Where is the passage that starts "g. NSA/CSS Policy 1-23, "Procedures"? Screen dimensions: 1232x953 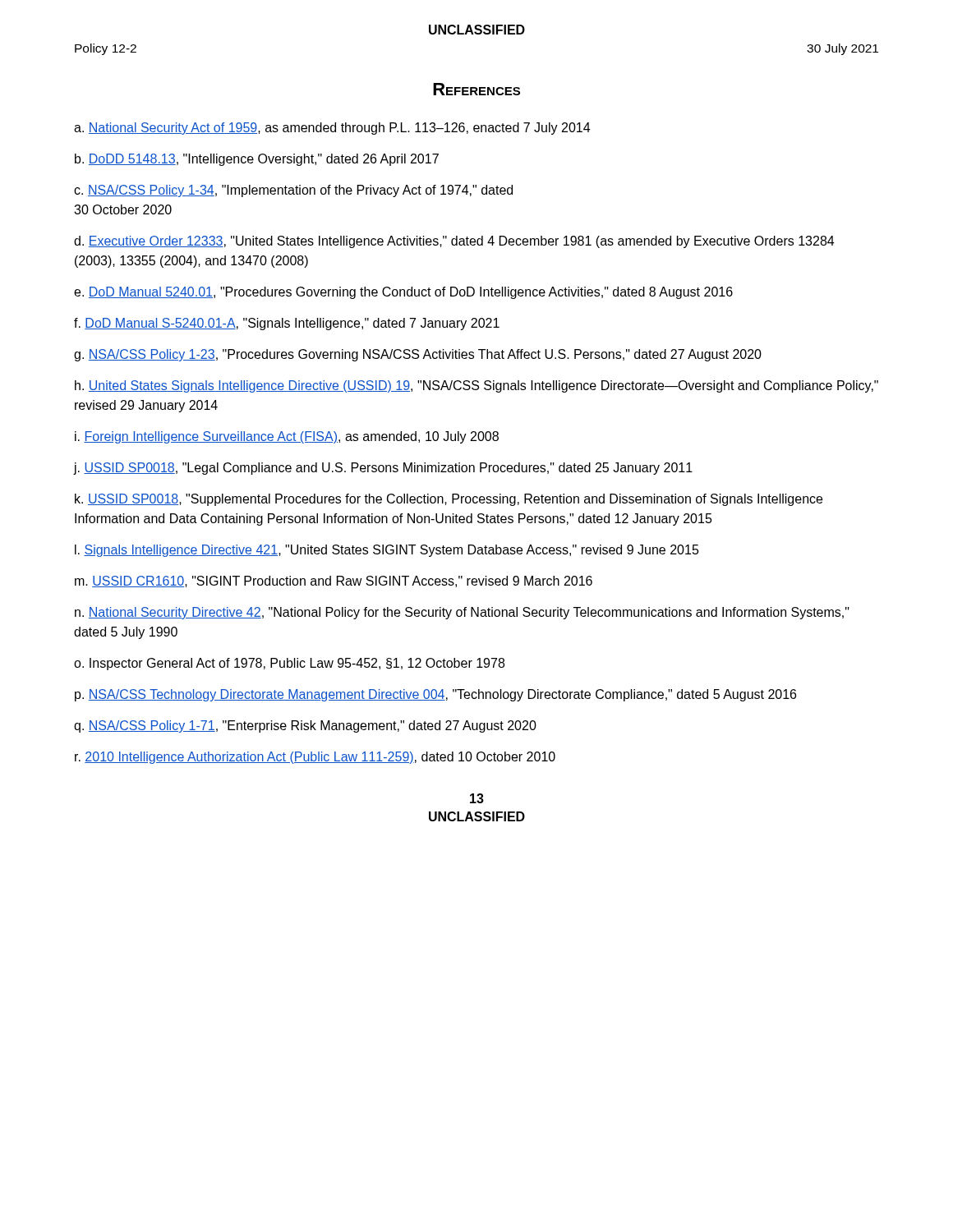pos(418,354)
